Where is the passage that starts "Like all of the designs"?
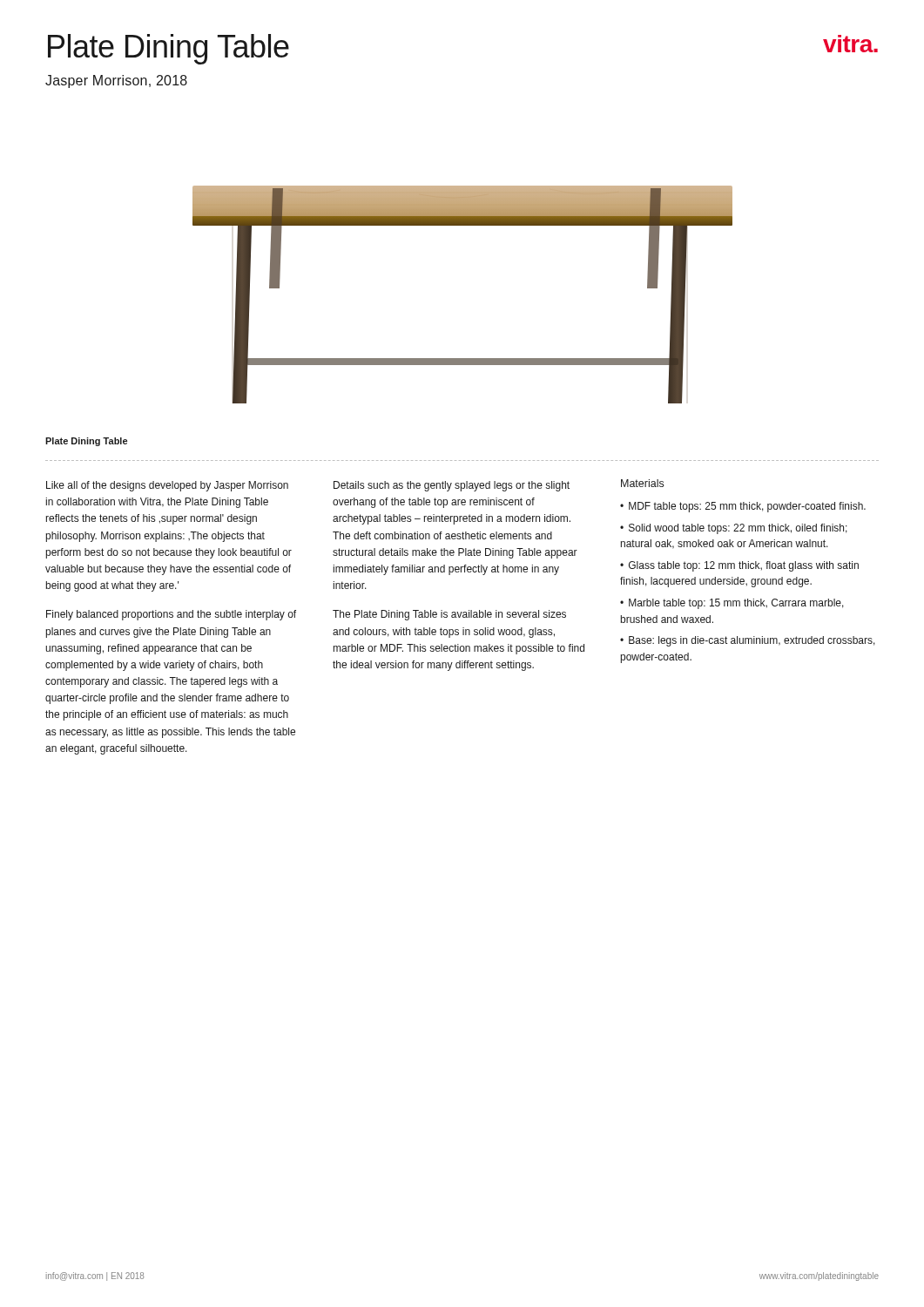 coord(172,617)
